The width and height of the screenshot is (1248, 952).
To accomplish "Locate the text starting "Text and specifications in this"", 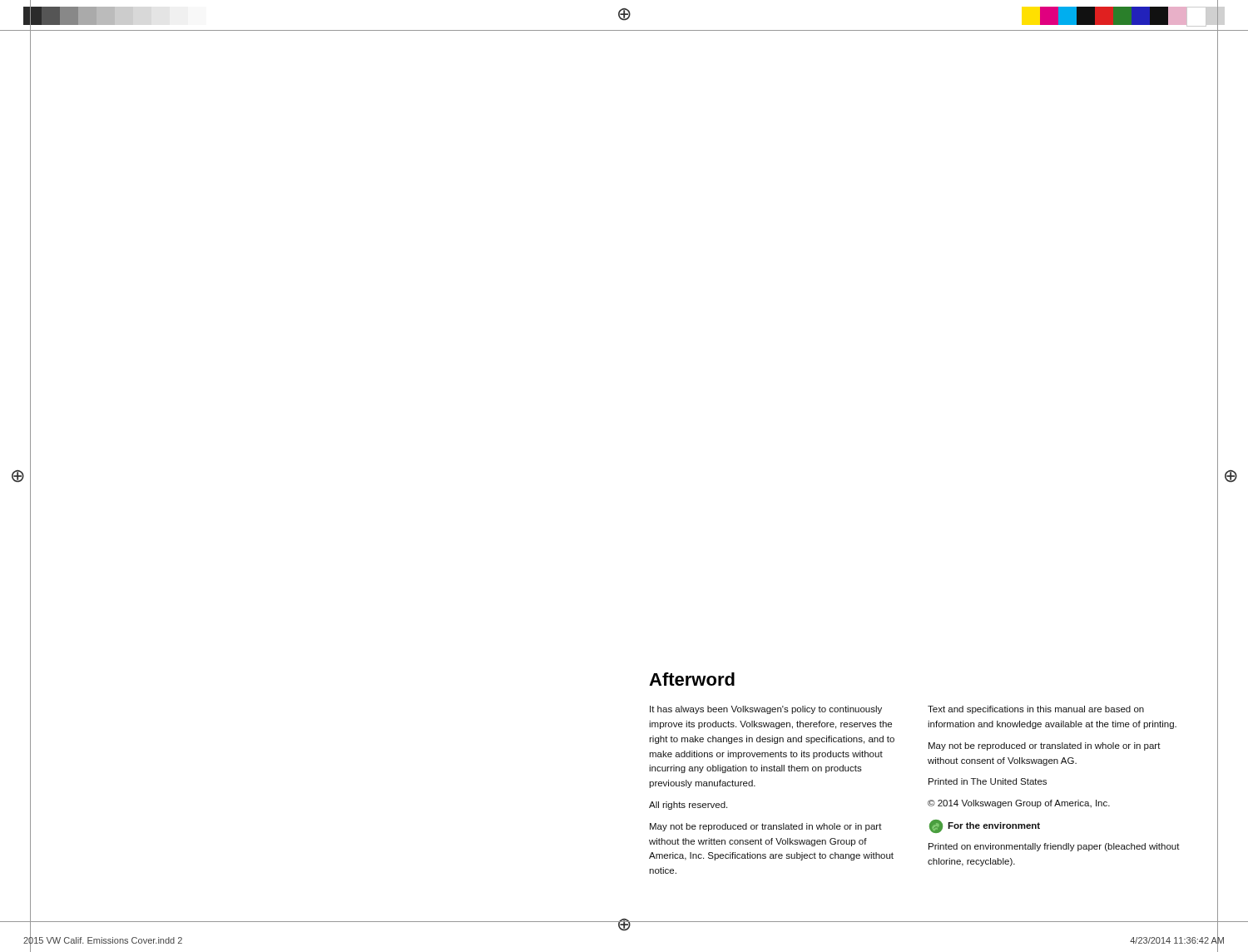I will click(x=1055, y=786).
